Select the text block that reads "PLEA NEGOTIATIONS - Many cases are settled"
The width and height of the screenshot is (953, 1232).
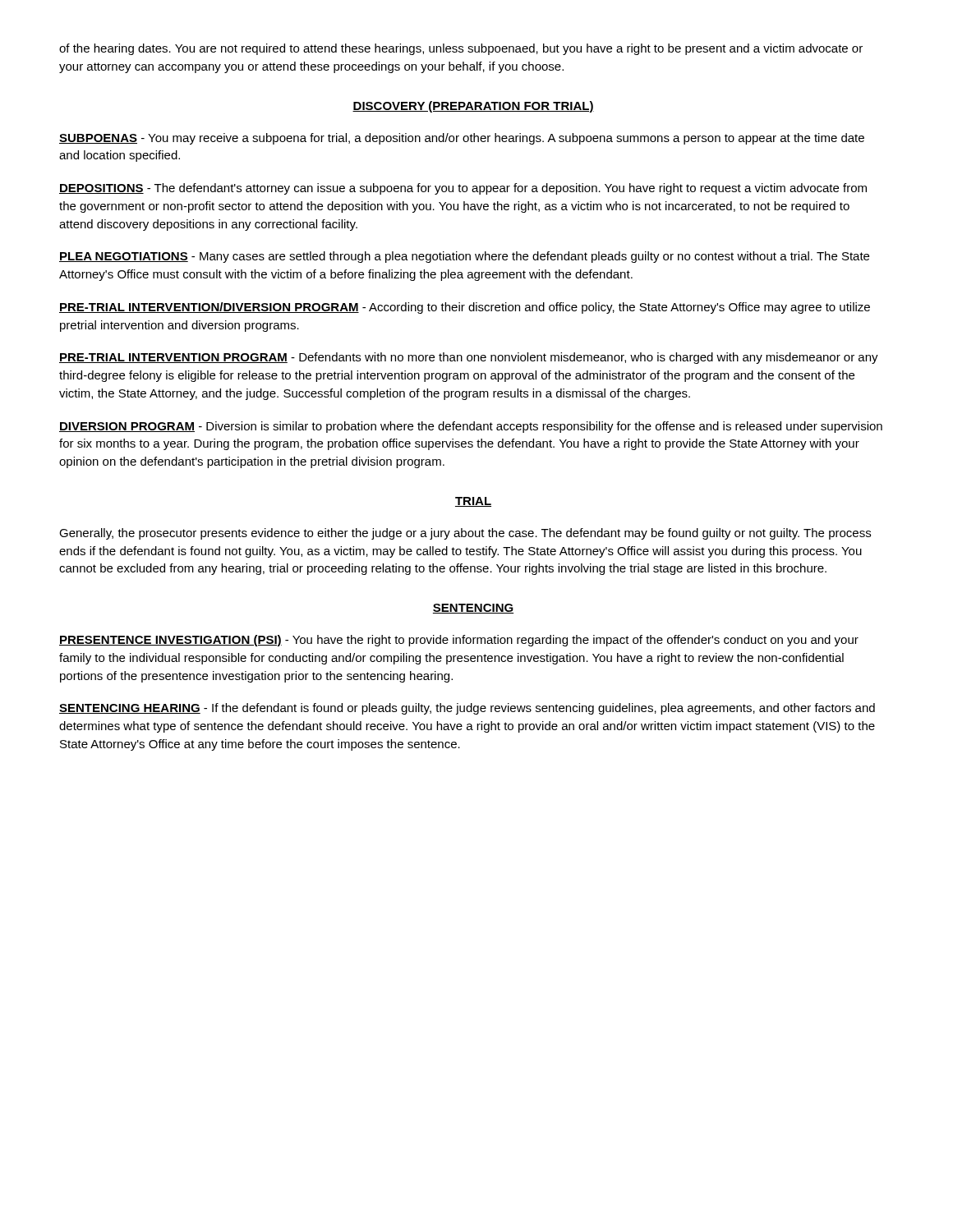click(x=465, y=265)
